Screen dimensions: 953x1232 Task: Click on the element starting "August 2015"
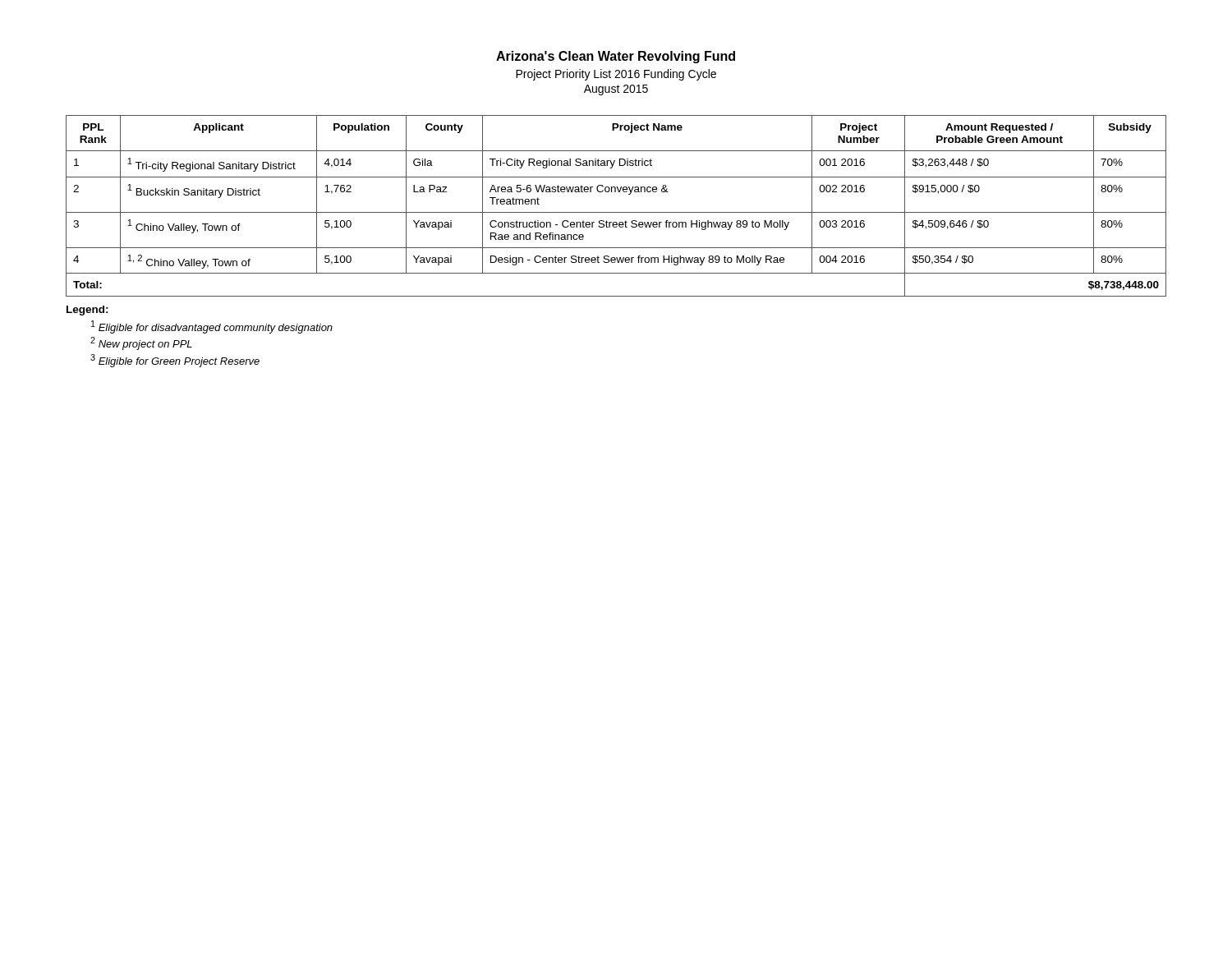coord(616,89)
